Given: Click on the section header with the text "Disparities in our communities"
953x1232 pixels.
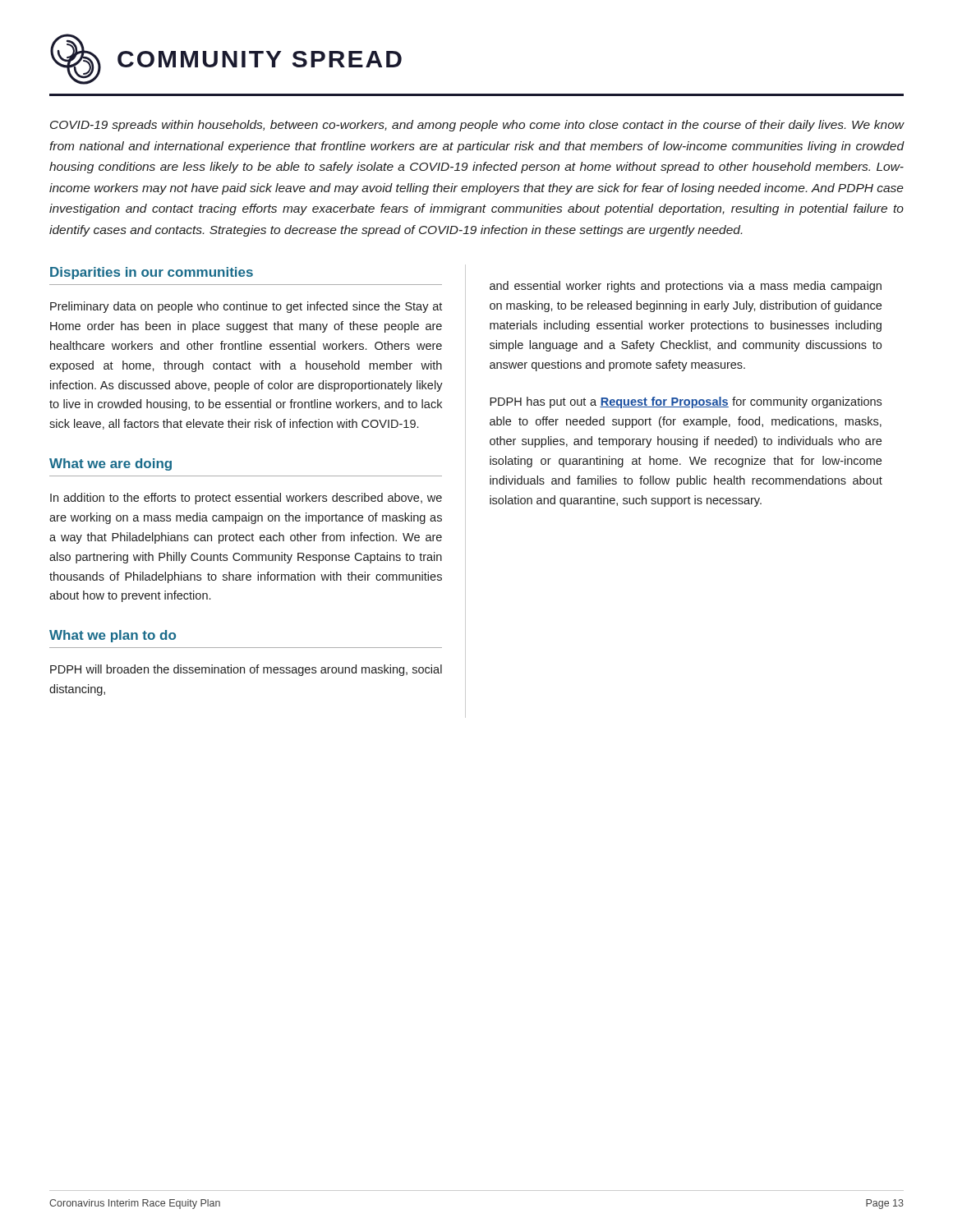Looking at the screenshot, I should [246, 275].
